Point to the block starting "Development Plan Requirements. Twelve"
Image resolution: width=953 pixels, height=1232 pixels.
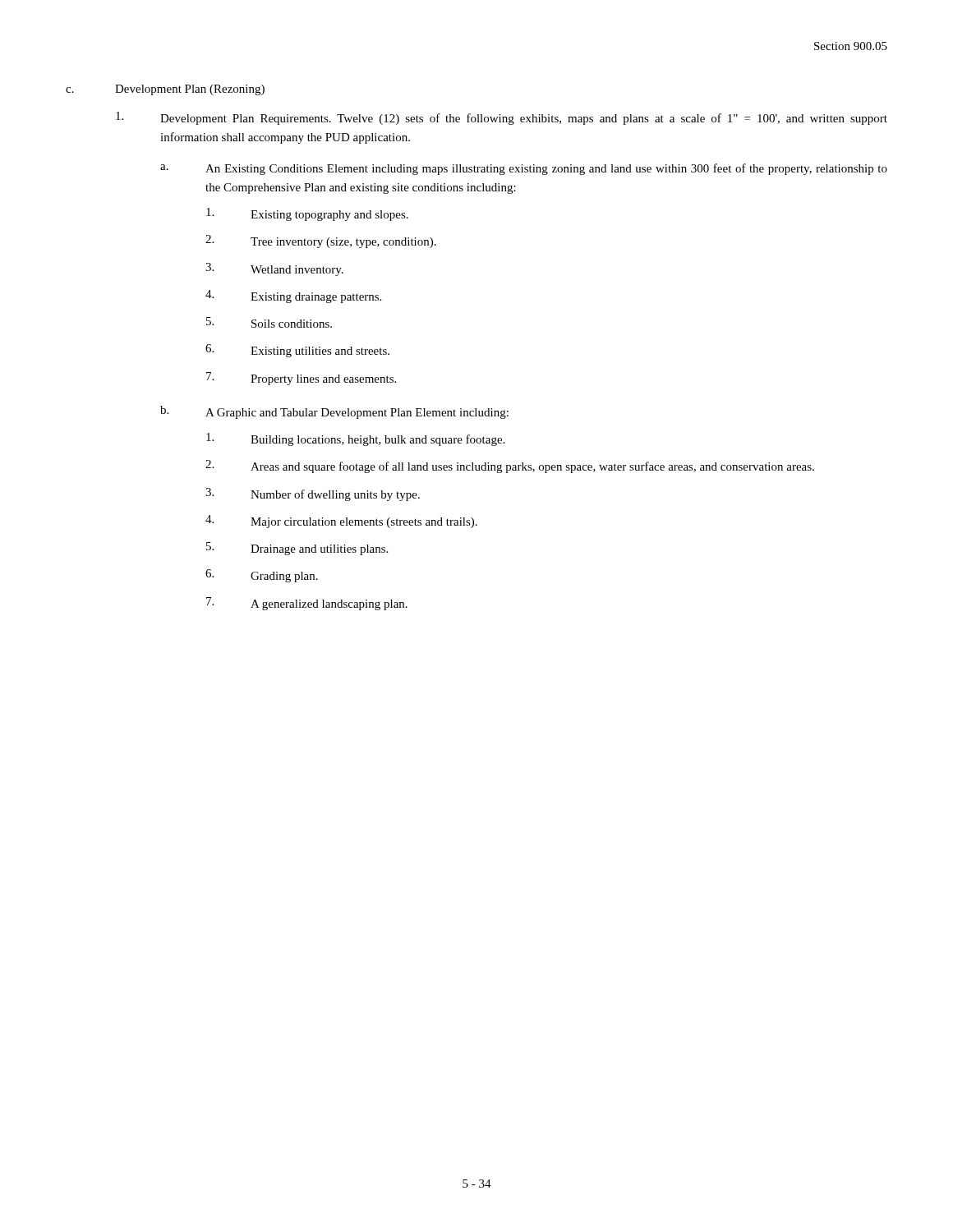click(x=501, y=128)
